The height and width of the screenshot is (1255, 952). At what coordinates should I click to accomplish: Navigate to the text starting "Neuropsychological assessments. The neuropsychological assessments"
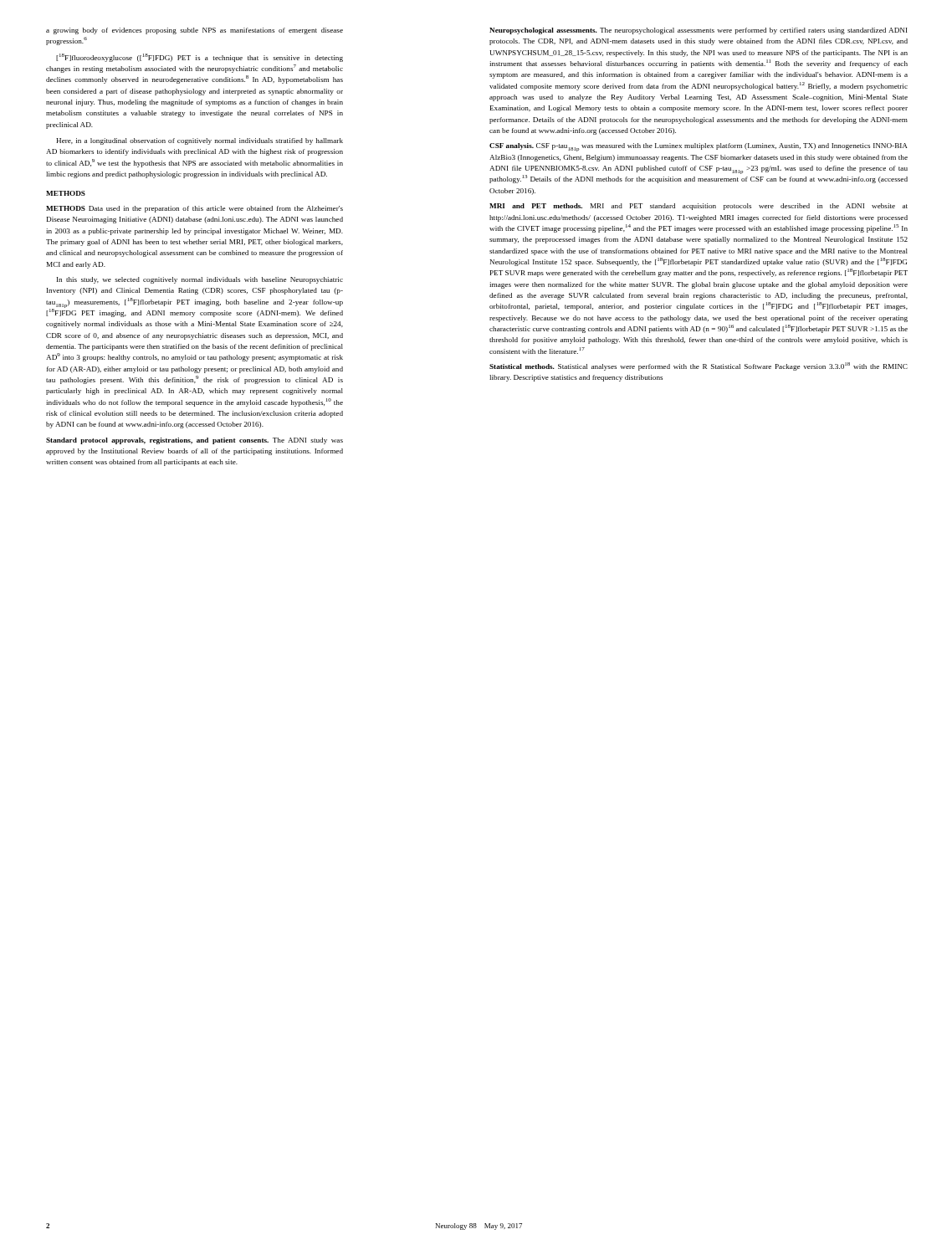click(x=699, y=81)
